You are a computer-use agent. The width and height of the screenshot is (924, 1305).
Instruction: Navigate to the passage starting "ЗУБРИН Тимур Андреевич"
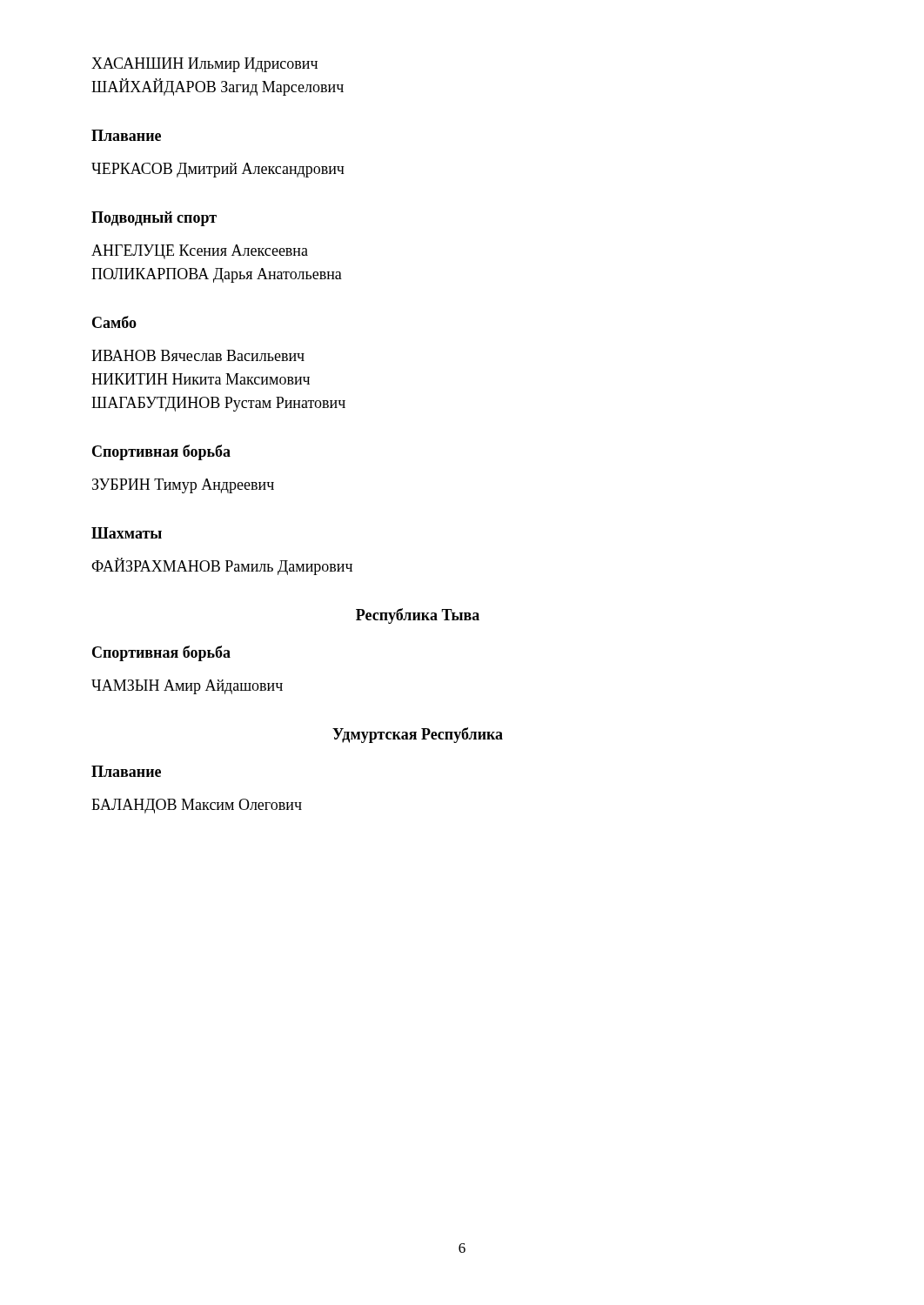point(183,486)
